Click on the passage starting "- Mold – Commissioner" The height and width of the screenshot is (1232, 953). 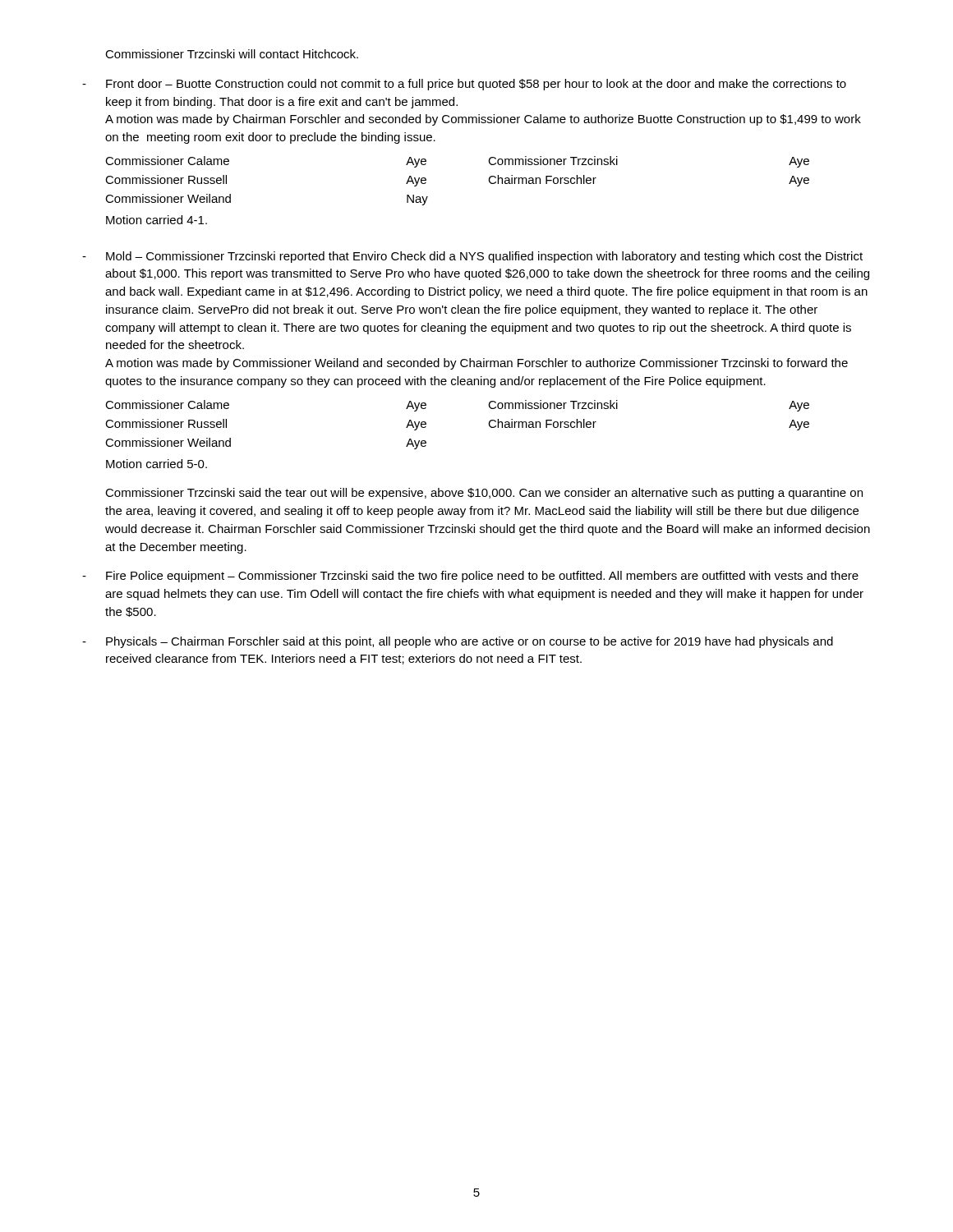(476, 363)
